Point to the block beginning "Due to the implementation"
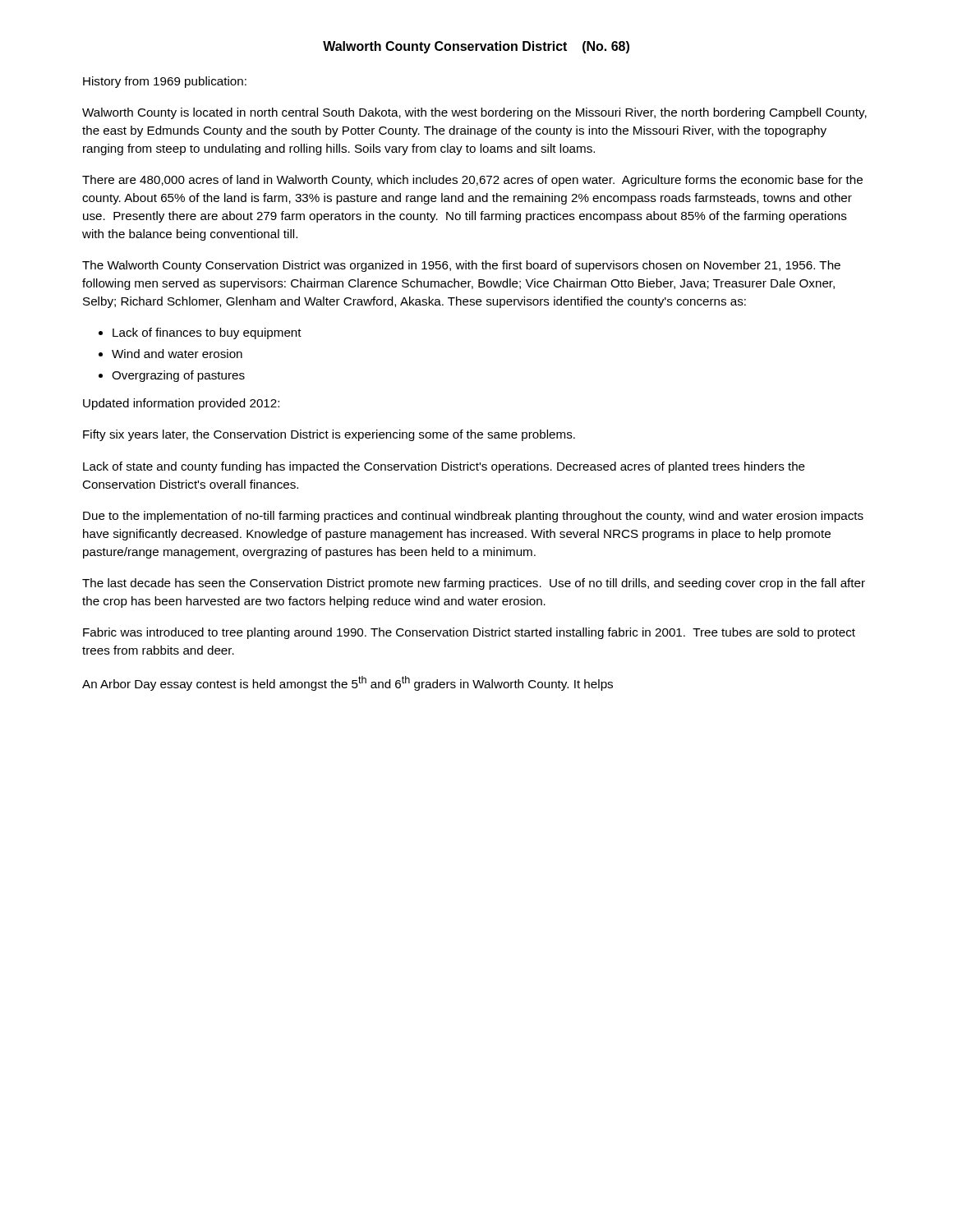 [473, 533]
